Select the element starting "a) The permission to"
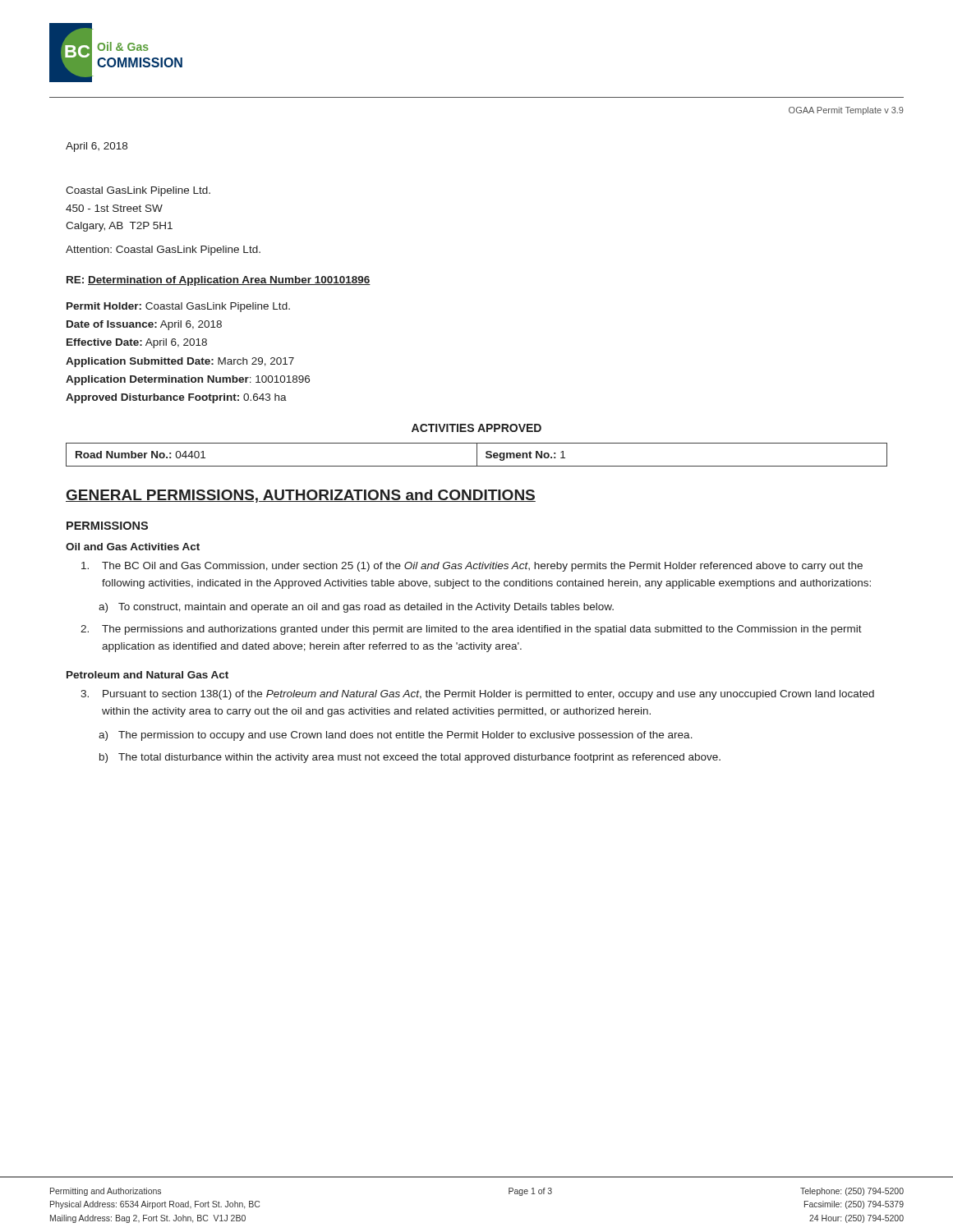This screenshot has width=953, height=1232. point(493,735)
